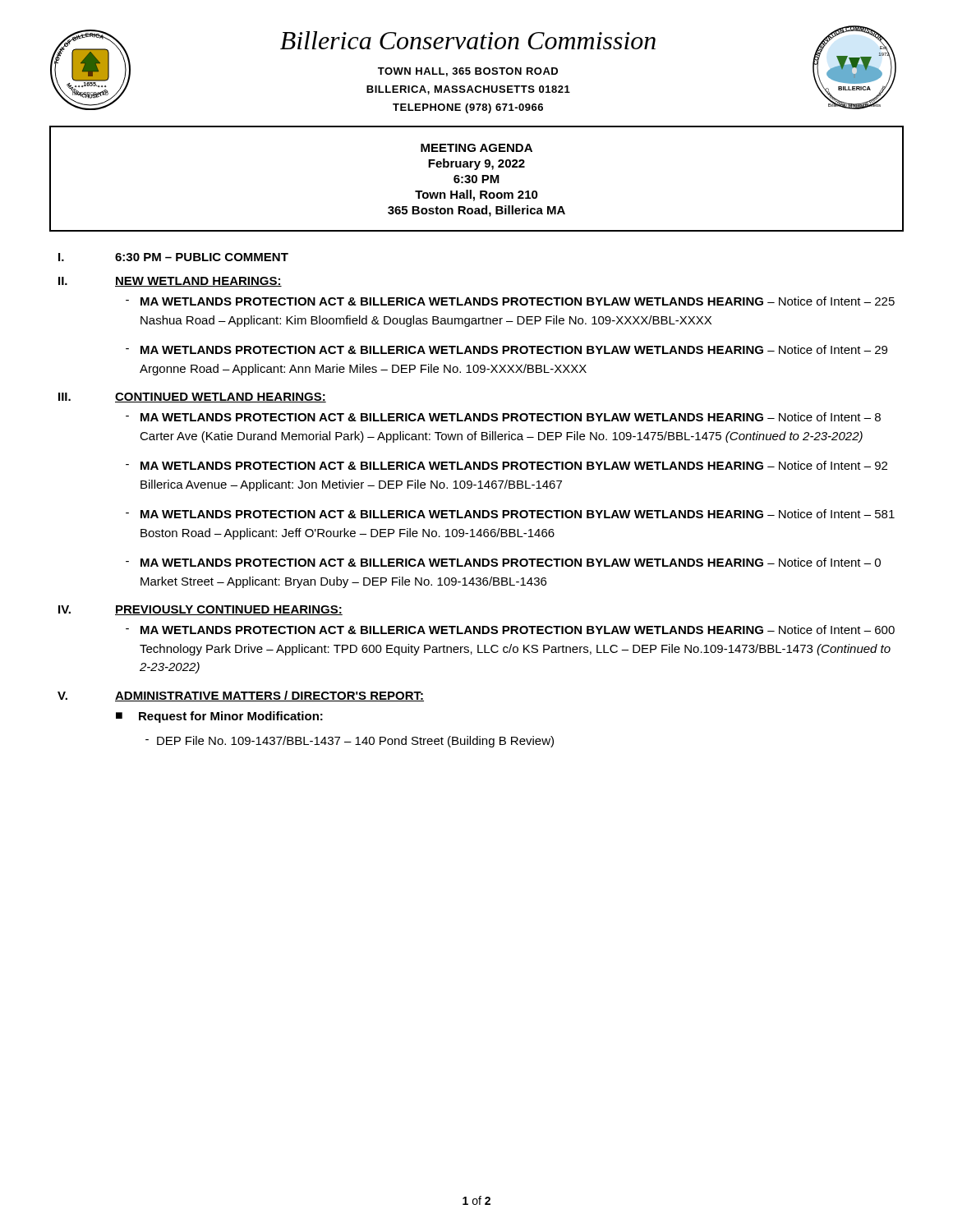Image resolution: width=953 pixels, height=1232 pixels.
Task: Find "IV. PREVIOUSLY CONTINUED HEARINGS:" on this page
Action: (200, 609)
